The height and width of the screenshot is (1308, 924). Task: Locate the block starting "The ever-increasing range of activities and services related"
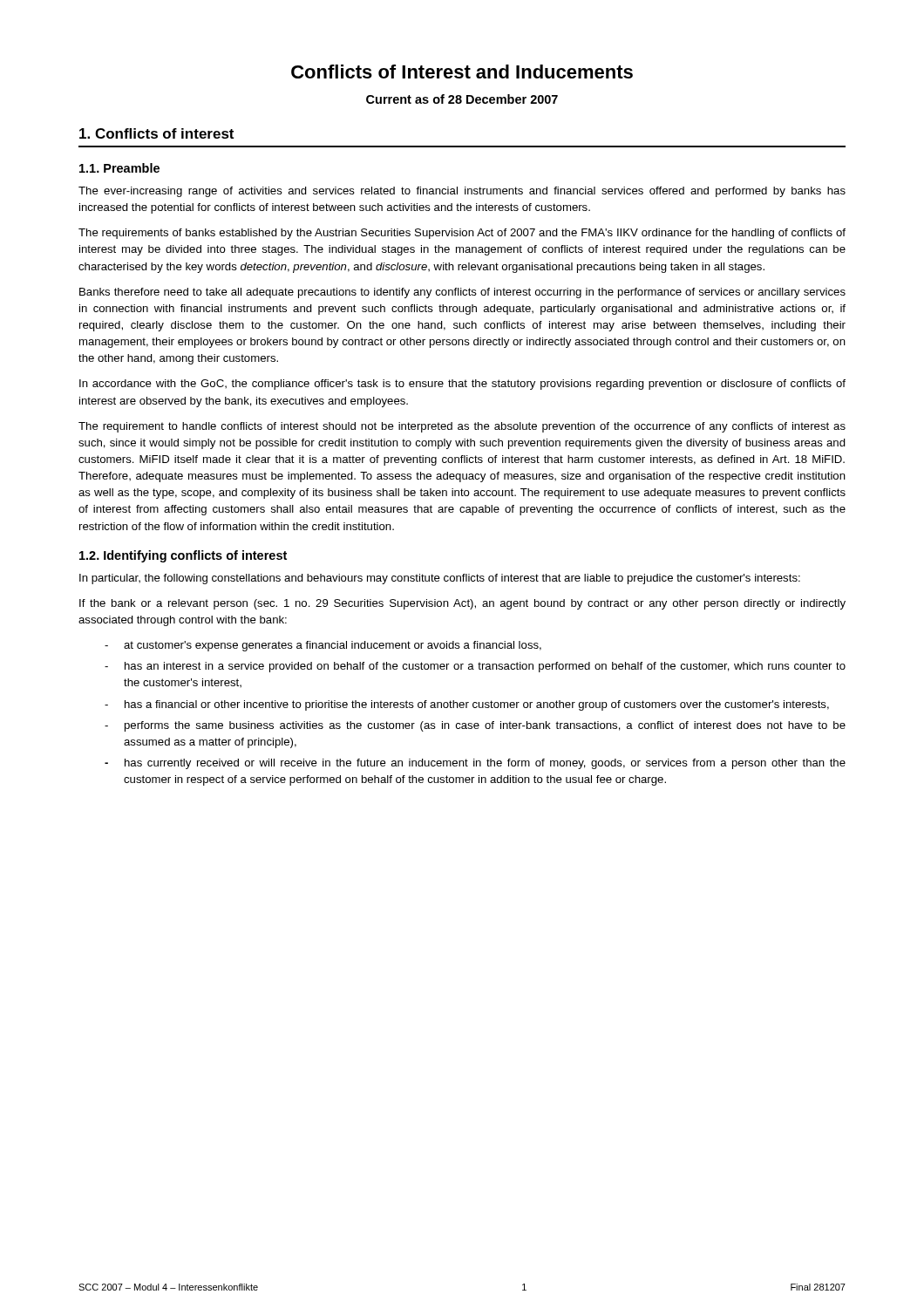(462, 199)
